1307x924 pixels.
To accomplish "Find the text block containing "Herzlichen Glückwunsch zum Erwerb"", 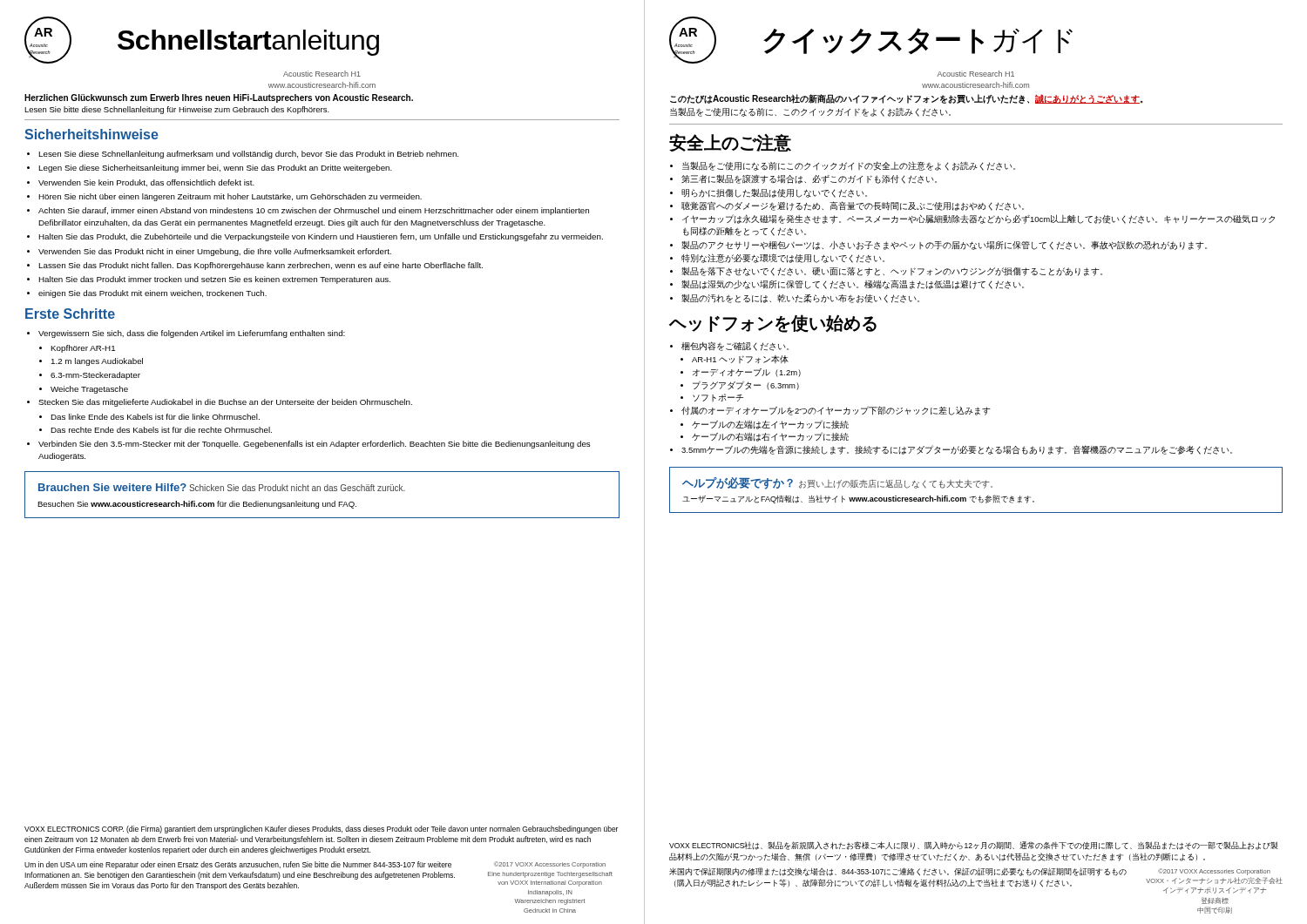I will tap(219, 98).
